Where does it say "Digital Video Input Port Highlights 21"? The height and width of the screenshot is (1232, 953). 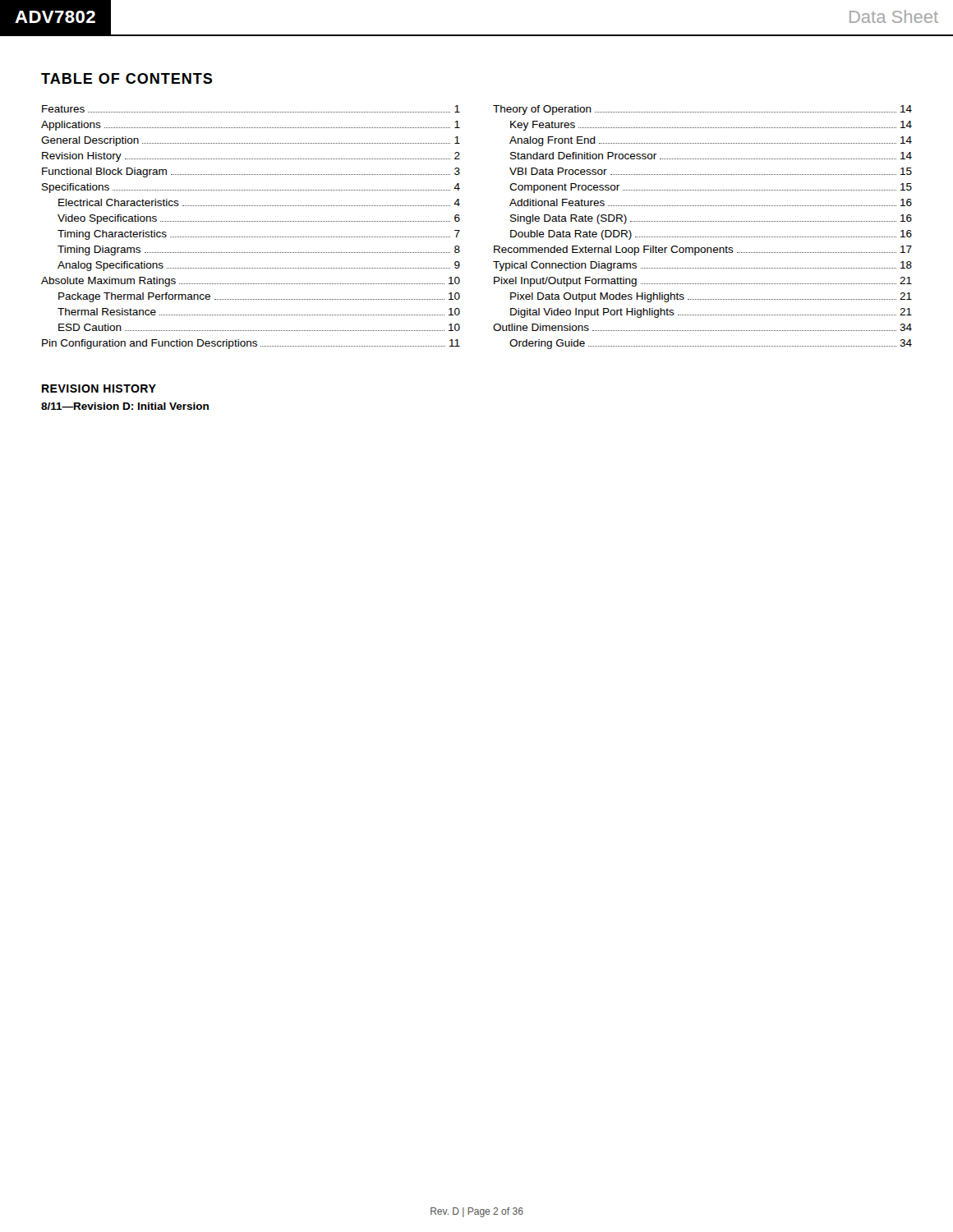(711, 312)
